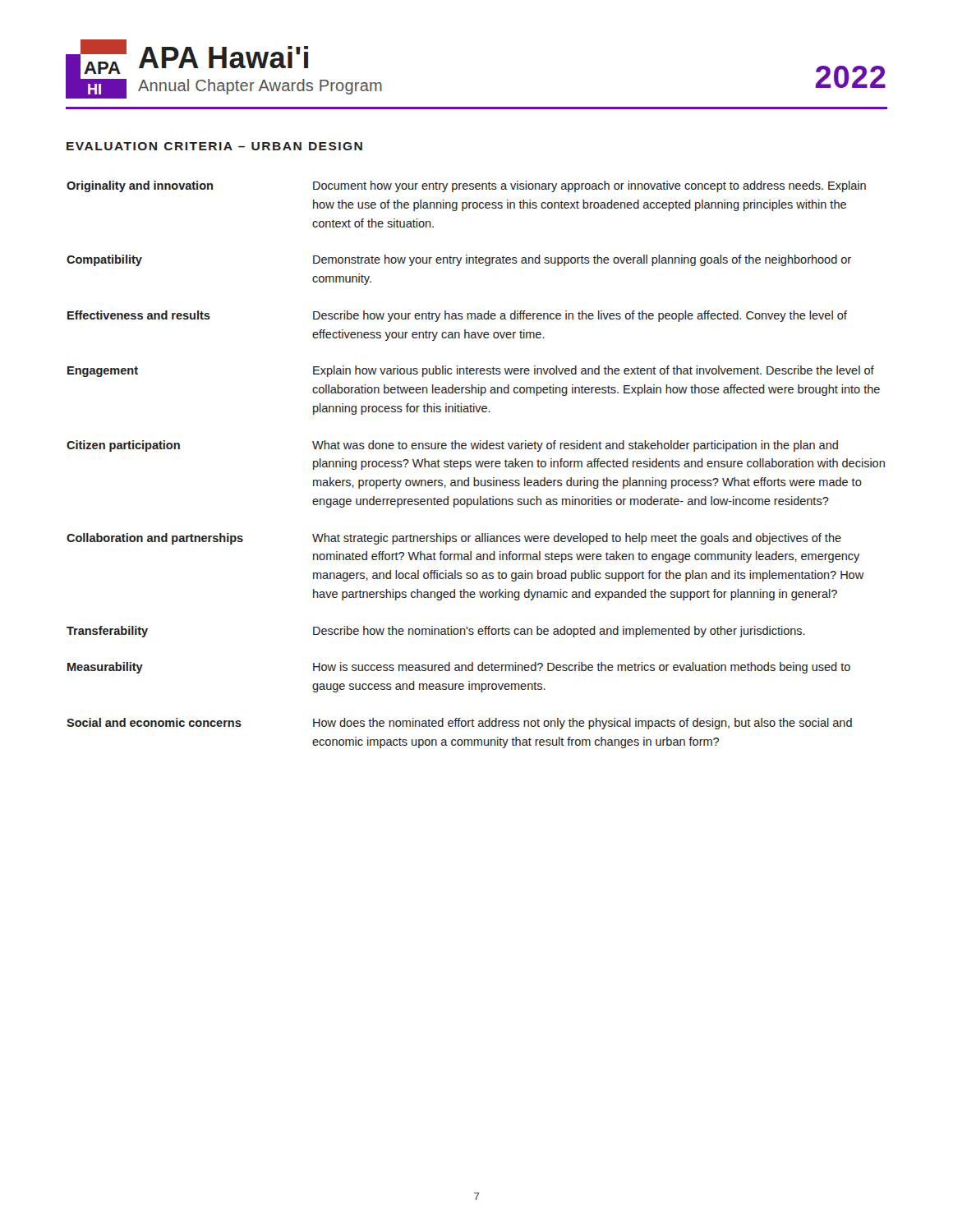Point to the passage starting "Citizen participation What"
This screenshot has width=953, height=1232.
tap(476, 482)
